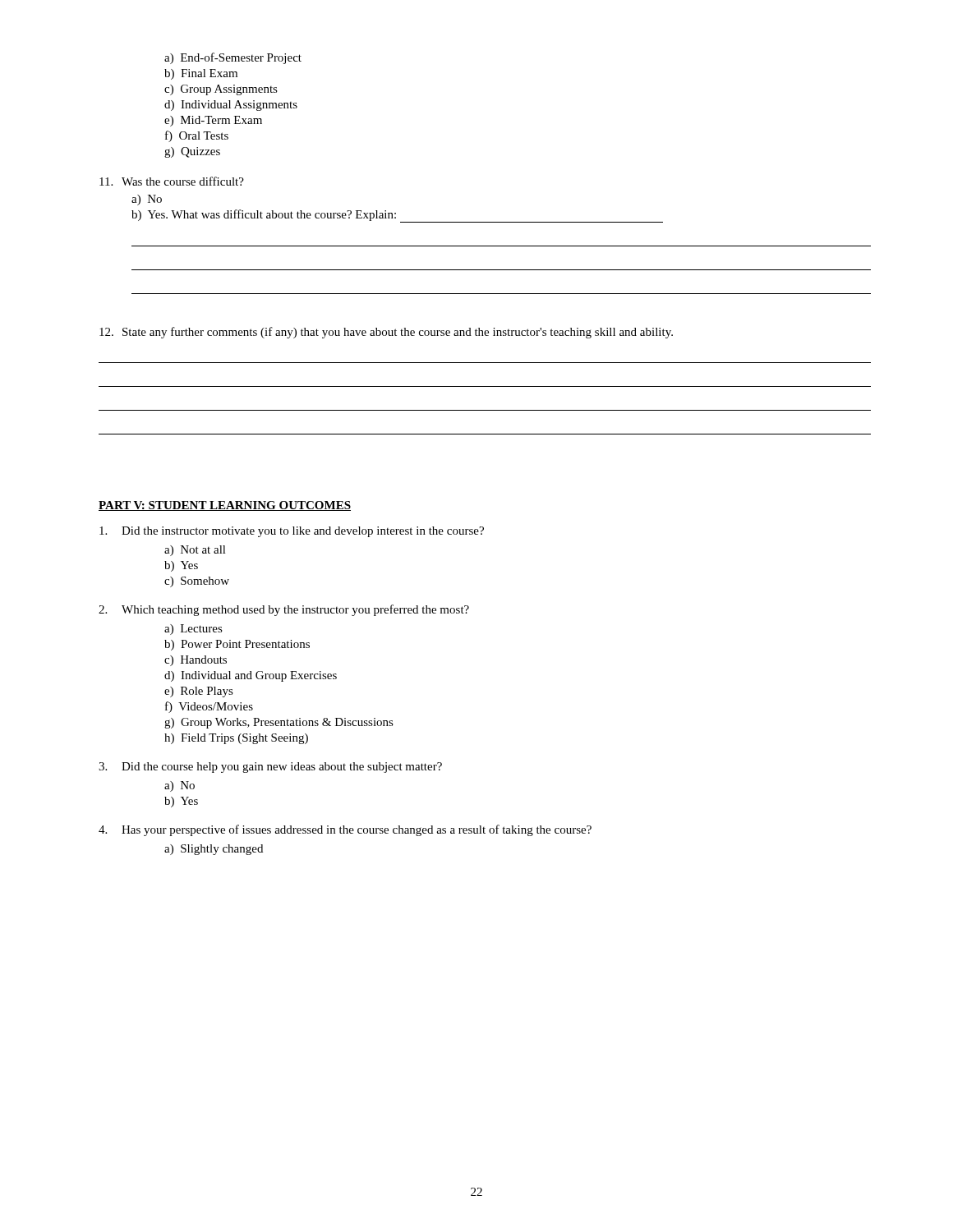The height and width of the screenshot is (1232, 953).
Task: Navigate to the element starting "e) Mid-Term Exam"
Action: (213, 120)
